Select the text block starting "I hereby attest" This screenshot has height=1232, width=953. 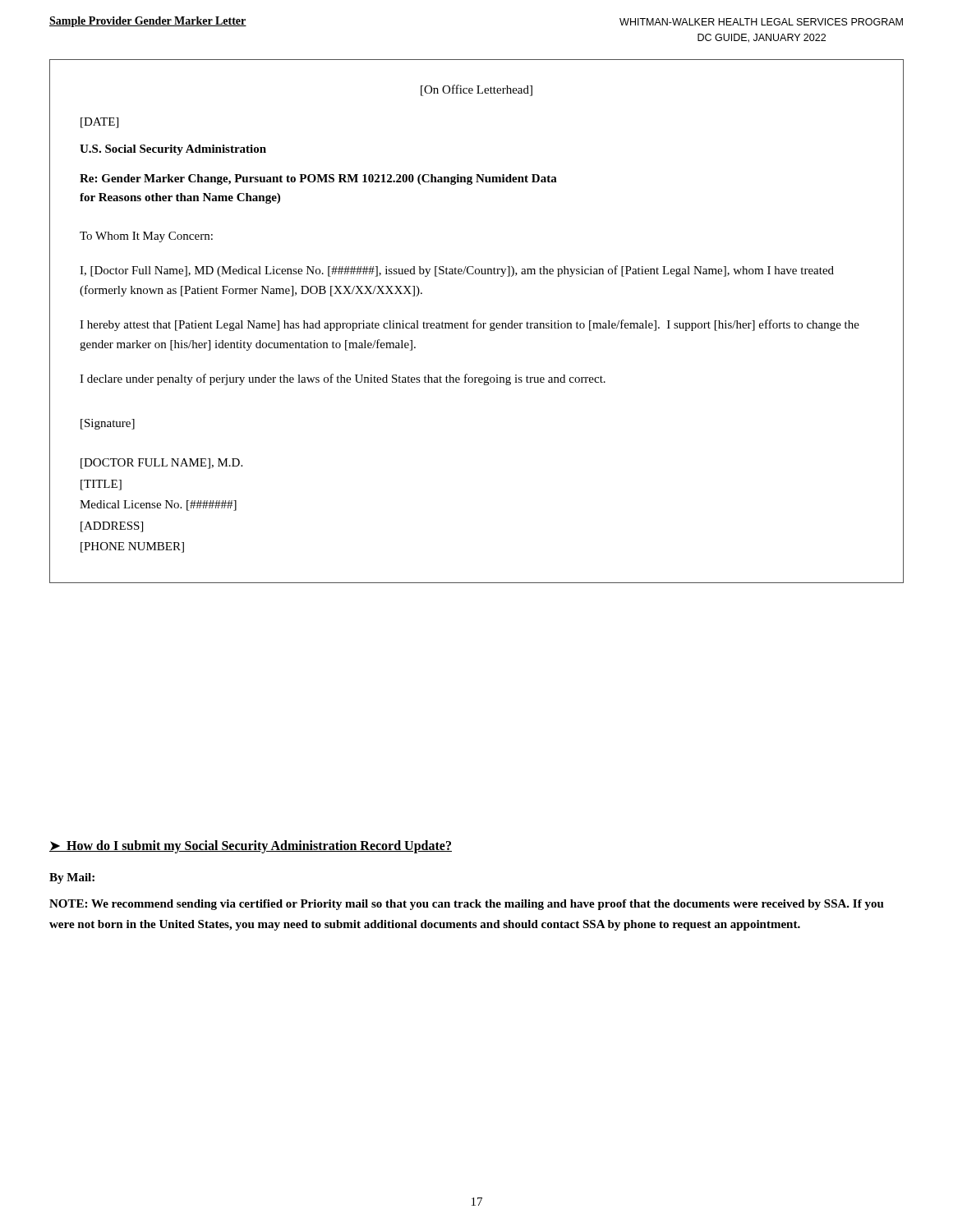[469, 334]
